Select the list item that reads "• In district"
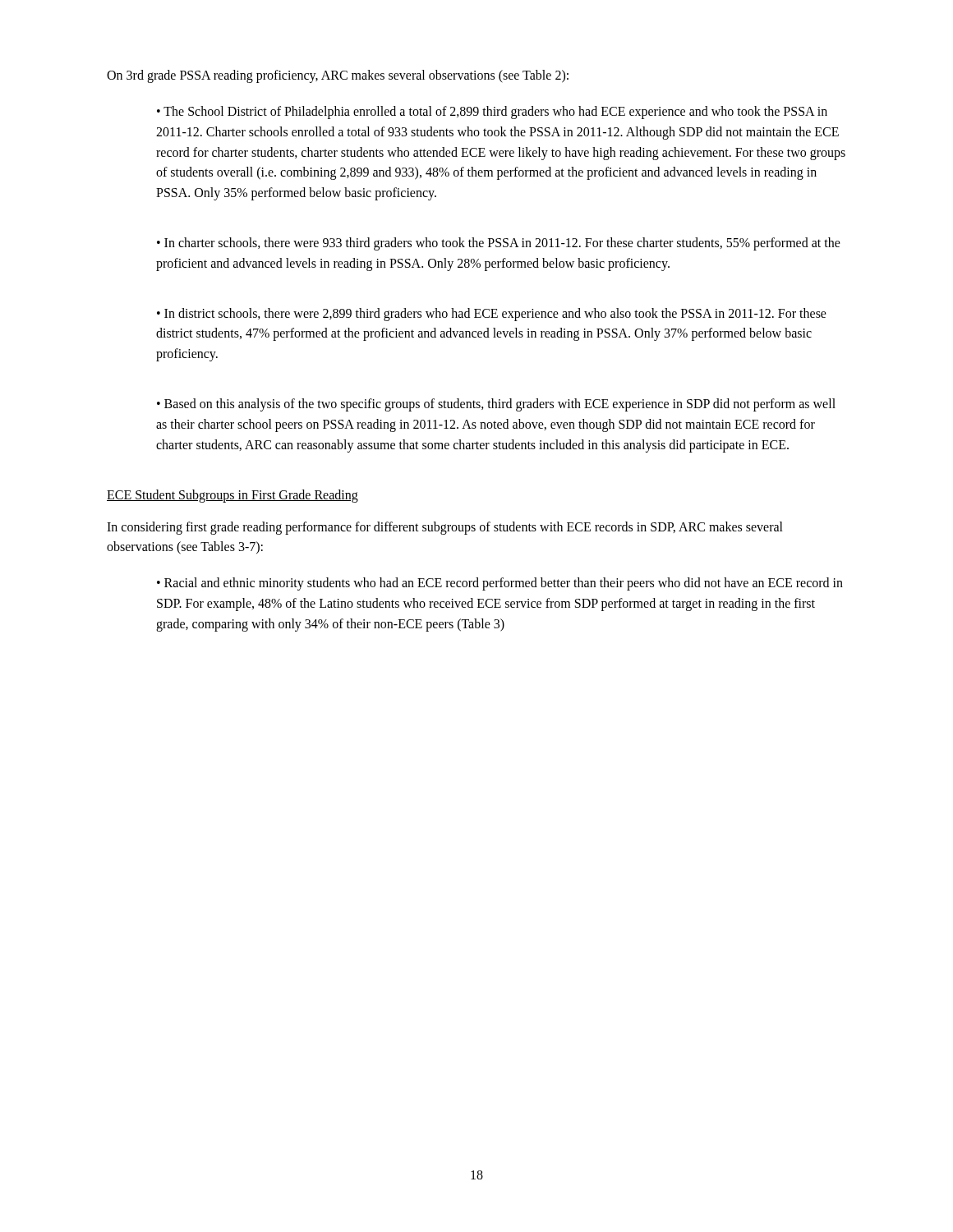The width and height of the screenshot is (953, 1232). tap(491, 333)
